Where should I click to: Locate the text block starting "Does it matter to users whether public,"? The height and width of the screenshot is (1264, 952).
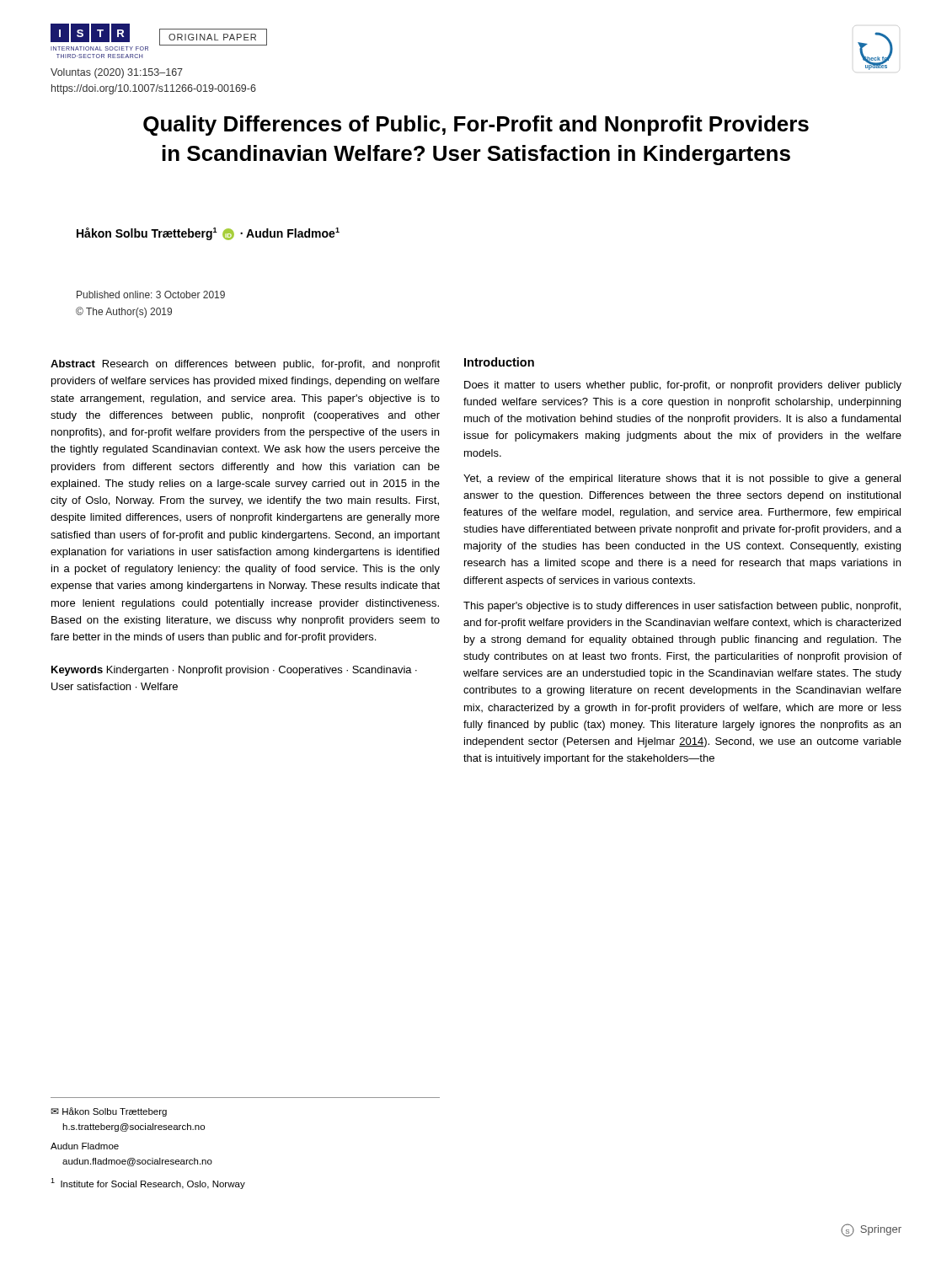tap(682, 572)
